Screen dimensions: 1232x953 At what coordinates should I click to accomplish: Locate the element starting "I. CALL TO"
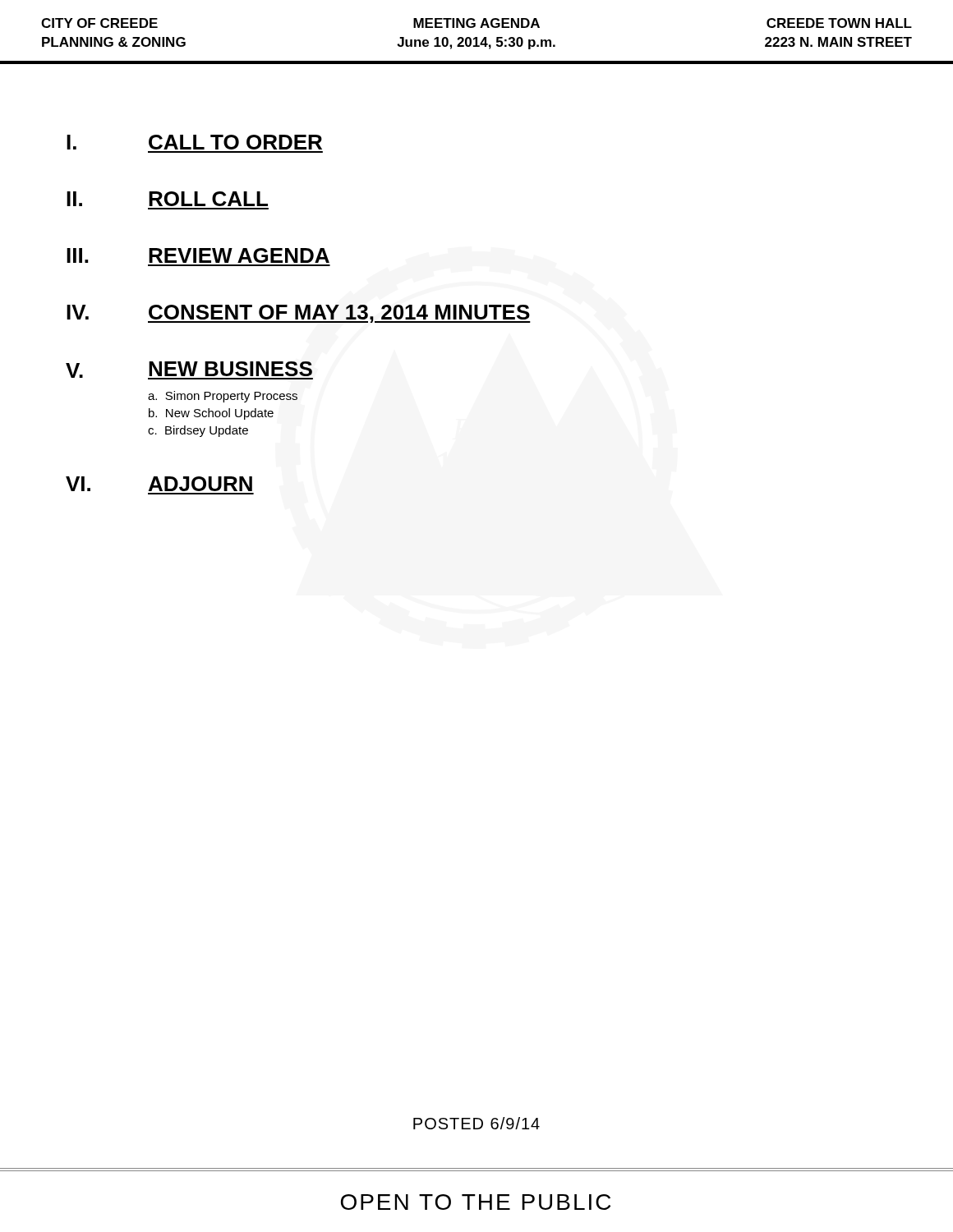(194, 142)
